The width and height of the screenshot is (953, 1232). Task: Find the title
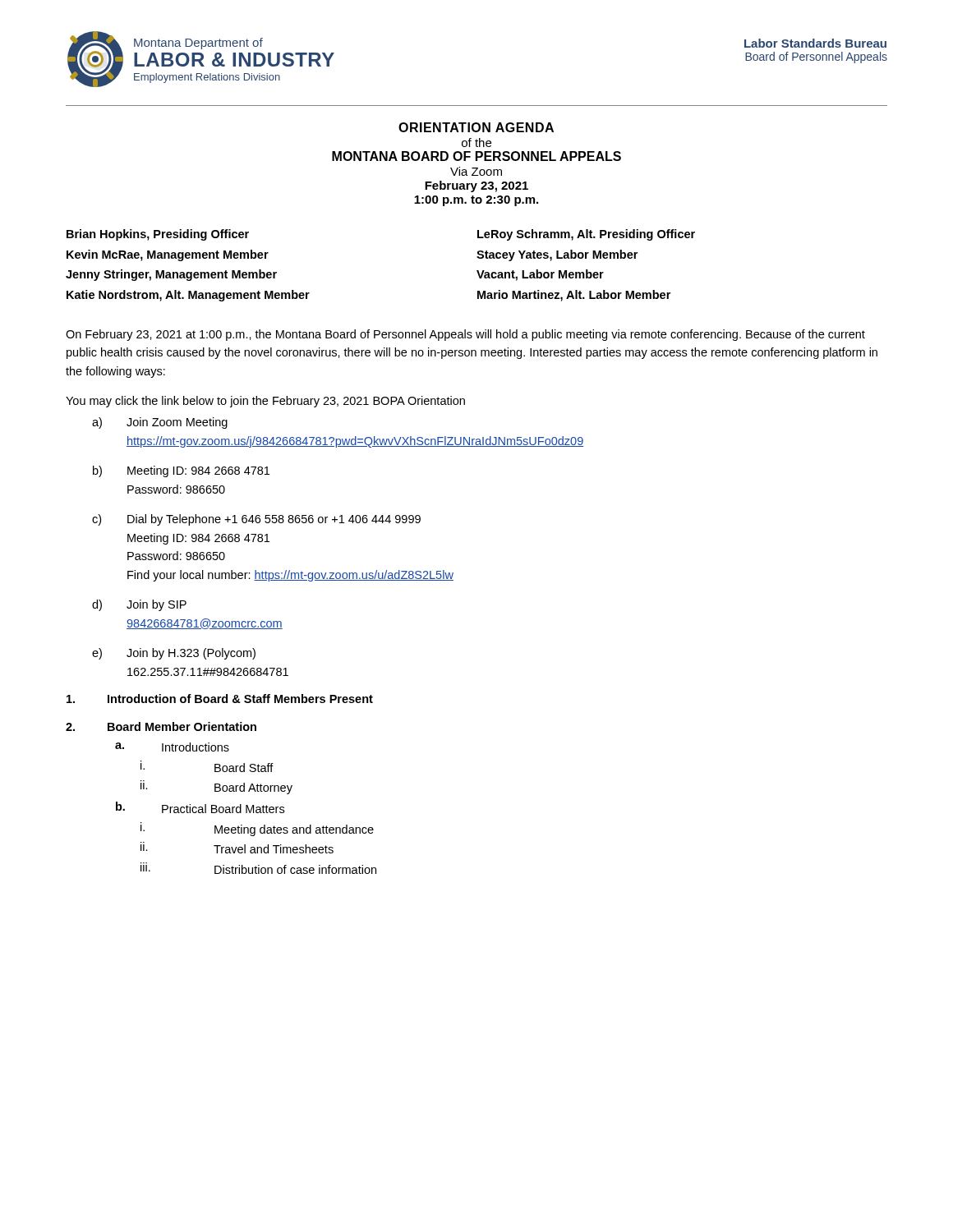coord(476,163)
